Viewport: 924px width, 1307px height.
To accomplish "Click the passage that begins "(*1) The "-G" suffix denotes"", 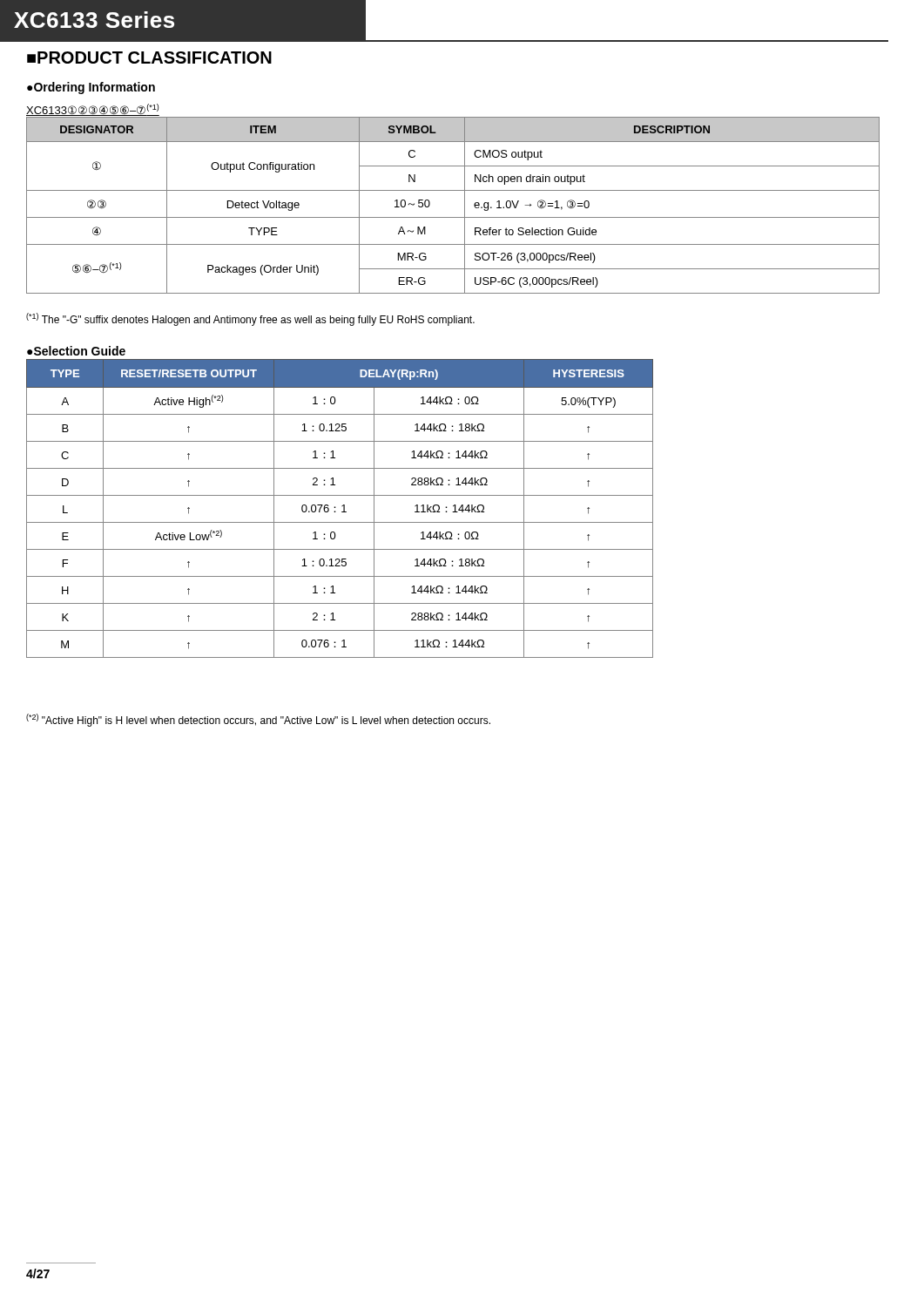I will (x=251, y=319).
